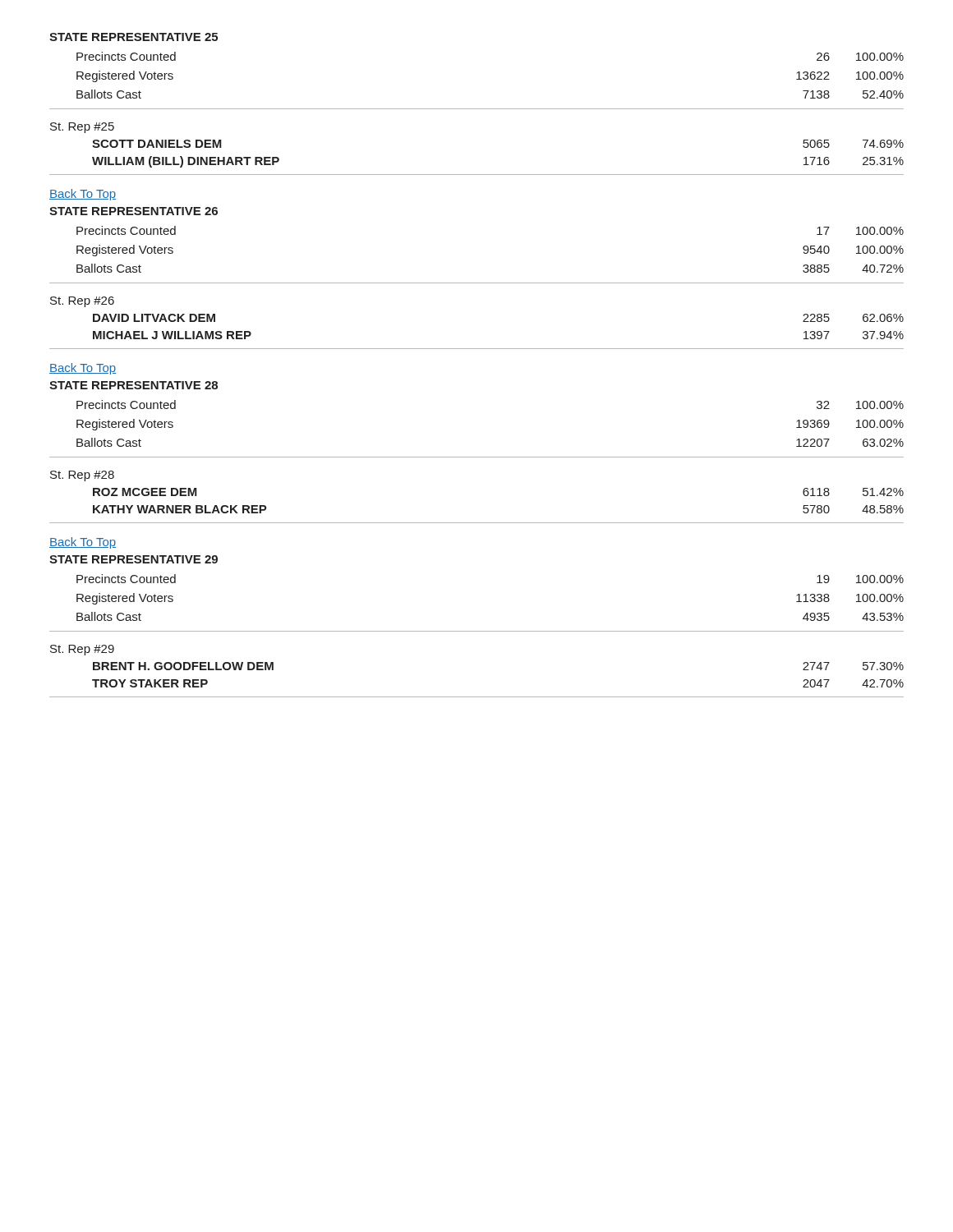The image size is (953, 1232).
Task: Locate the text that says "St. Rep #25"
Action: [x=82, y=126]
